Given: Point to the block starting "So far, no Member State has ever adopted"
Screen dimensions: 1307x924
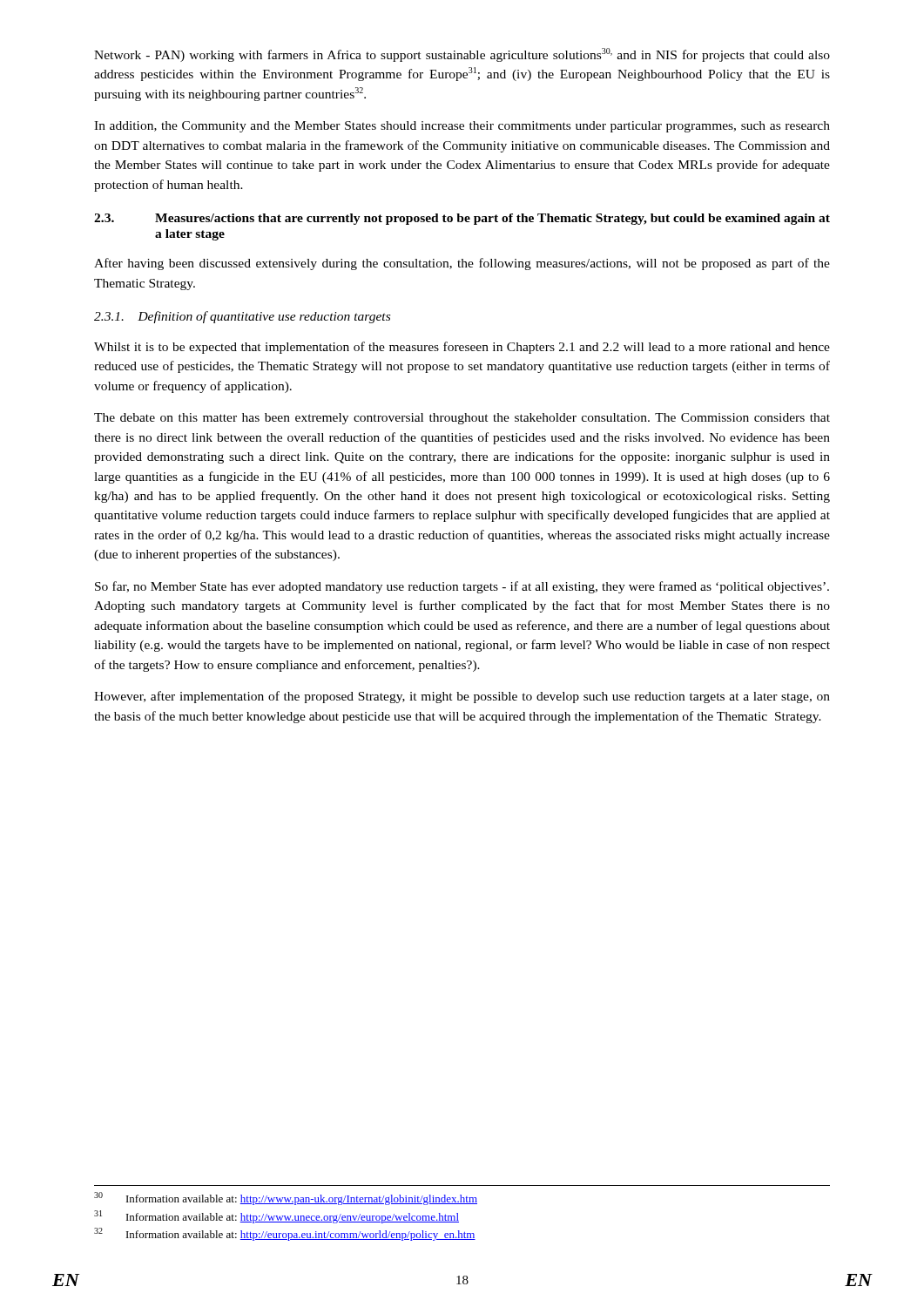Looking at the screenshot, I should (x=462, y=626).
